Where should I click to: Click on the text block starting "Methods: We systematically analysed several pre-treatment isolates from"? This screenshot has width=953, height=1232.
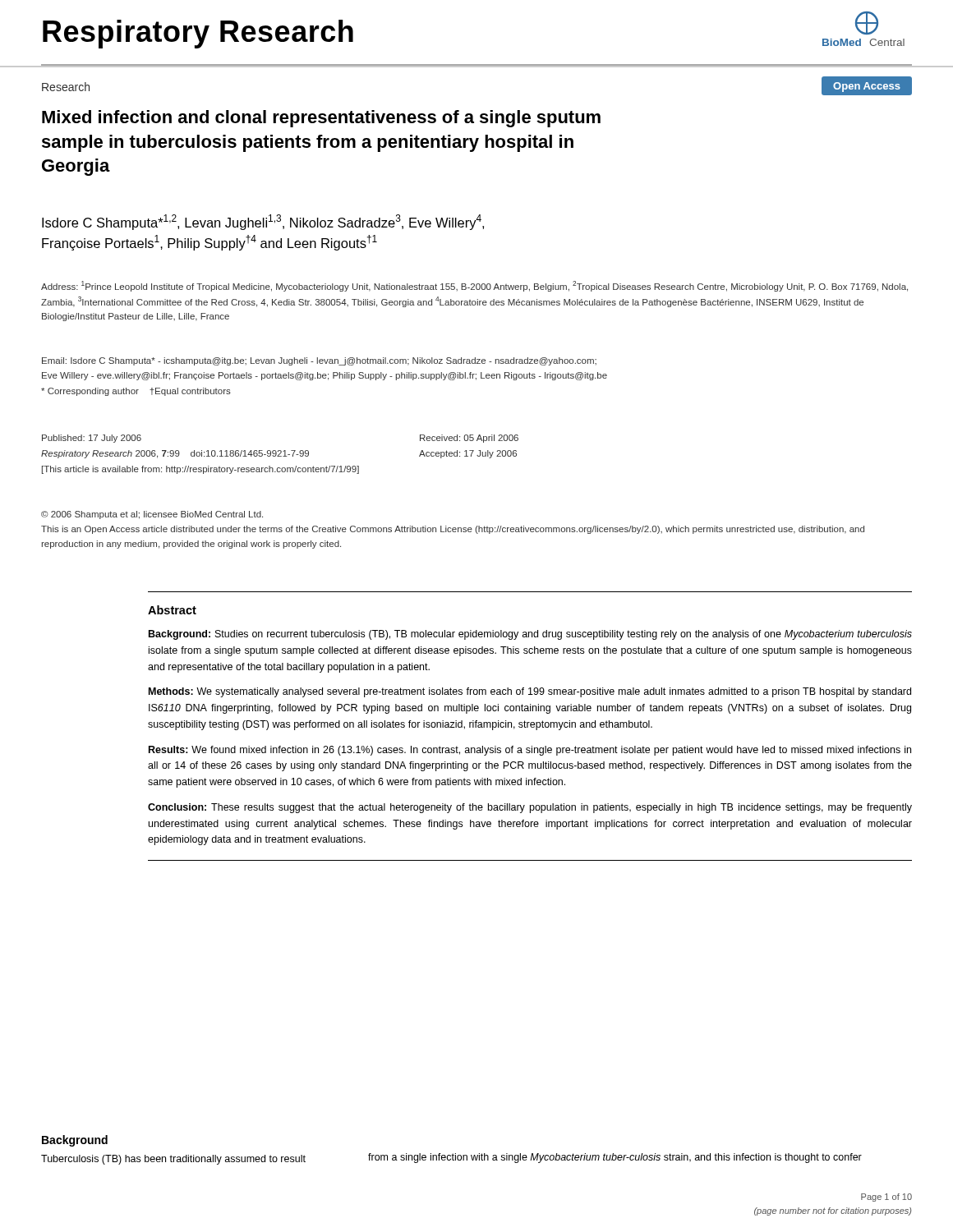click(x=530, y=708)
